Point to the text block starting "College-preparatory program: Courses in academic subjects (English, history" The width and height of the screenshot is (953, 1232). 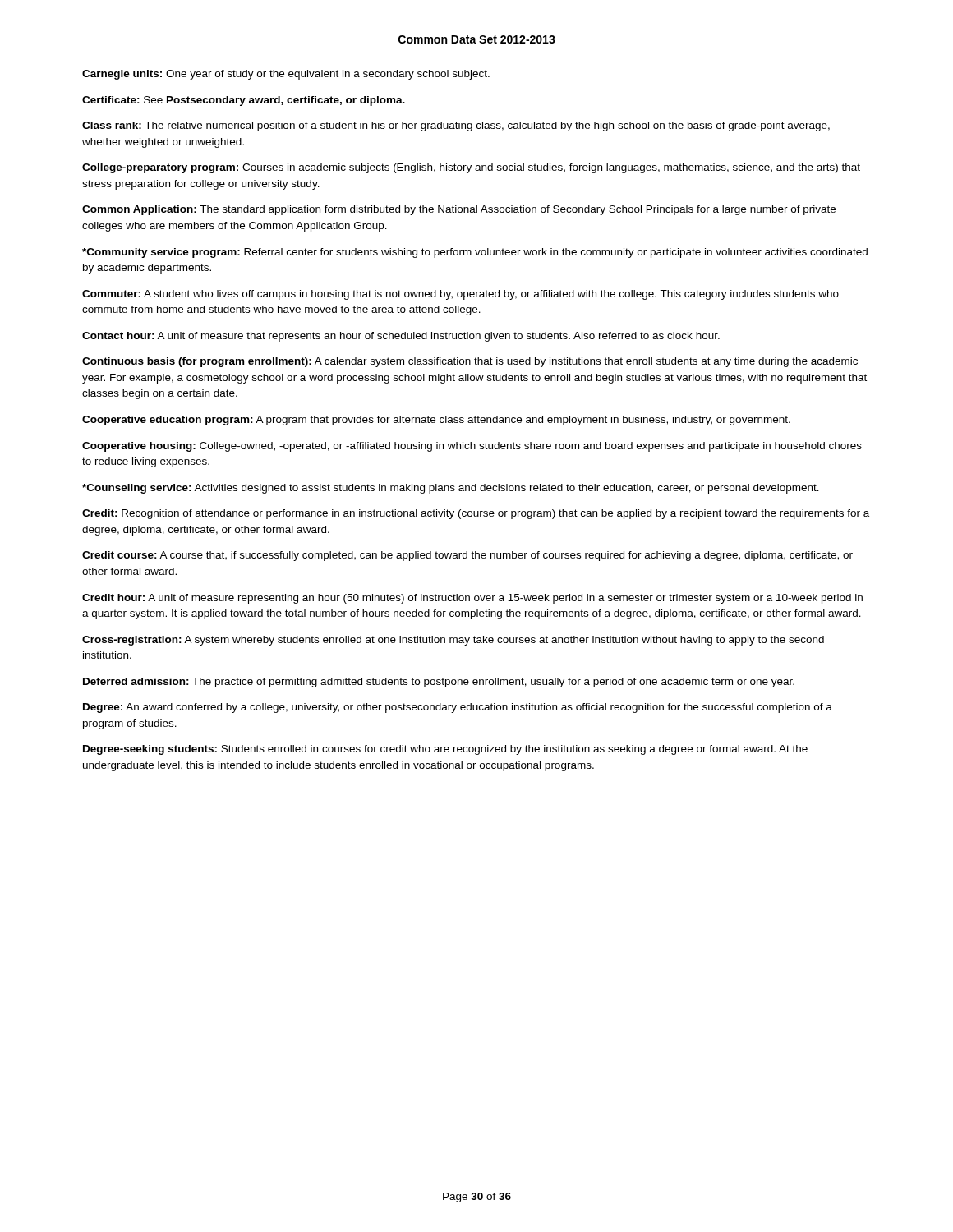coord(471,175)
